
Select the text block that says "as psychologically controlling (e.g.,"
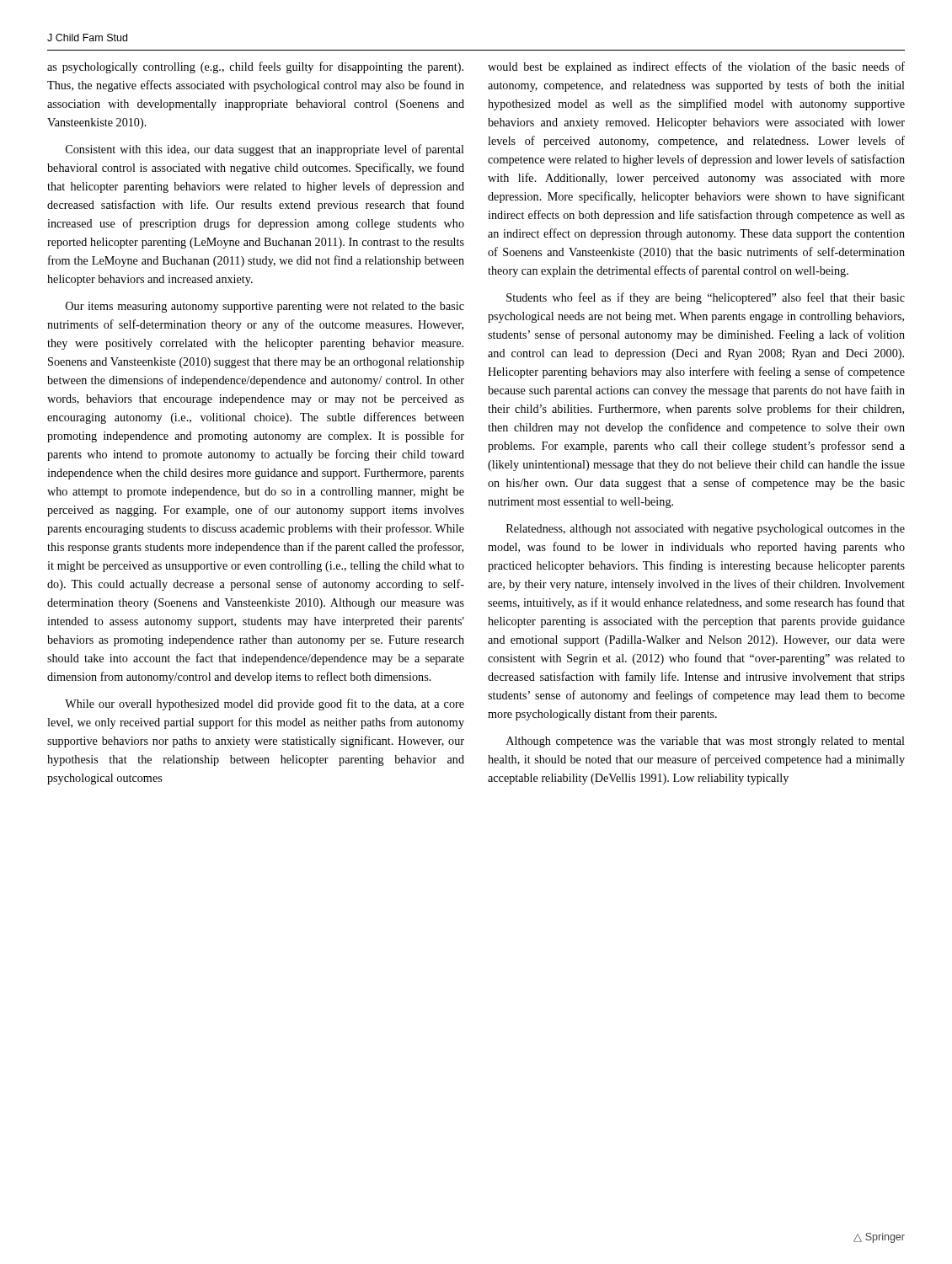(256, 422)
